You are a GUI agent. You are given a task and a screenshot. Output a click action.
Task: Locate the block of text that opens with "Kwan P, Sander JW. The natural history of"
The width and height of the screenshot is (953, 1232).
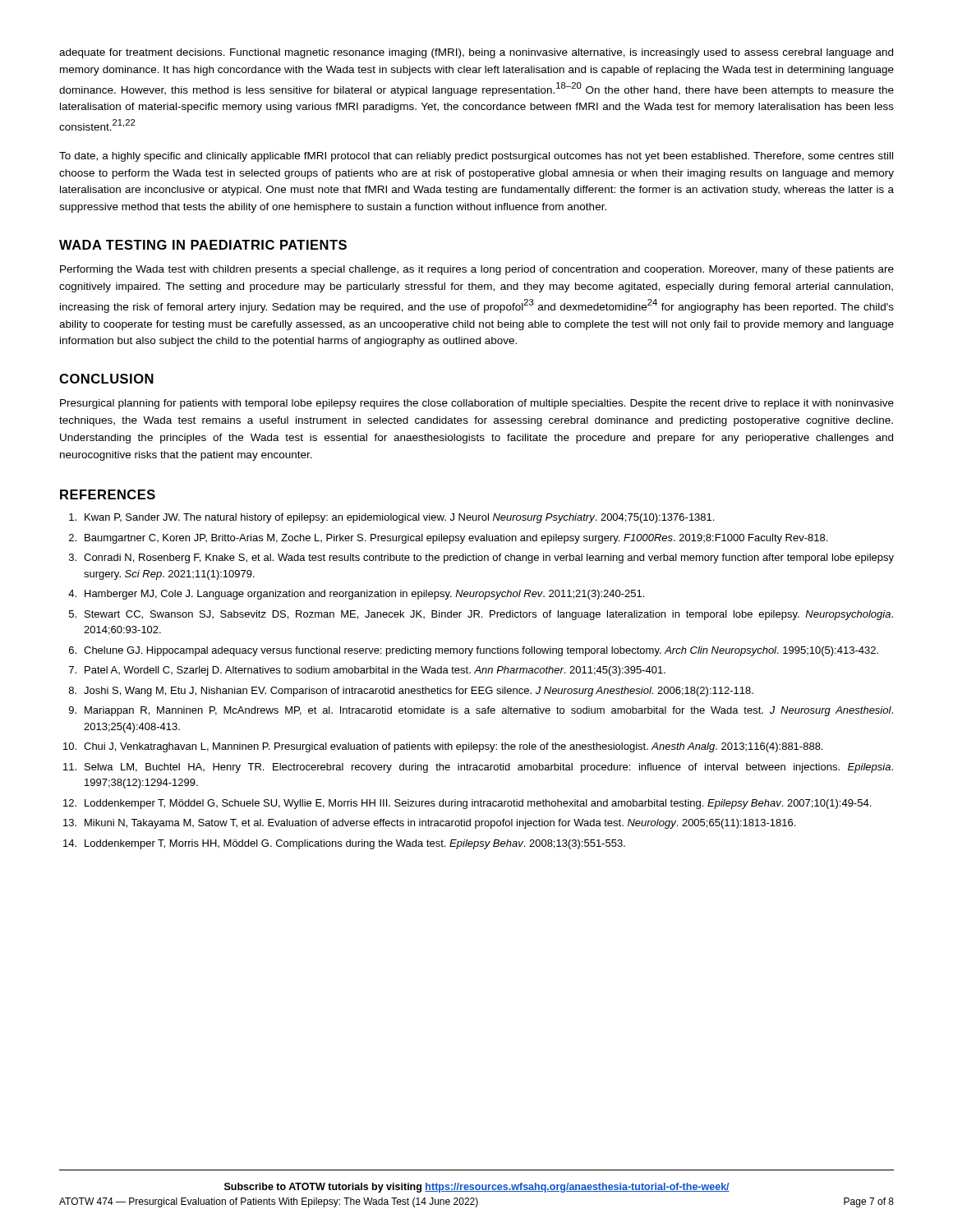(x=476, y=517)
